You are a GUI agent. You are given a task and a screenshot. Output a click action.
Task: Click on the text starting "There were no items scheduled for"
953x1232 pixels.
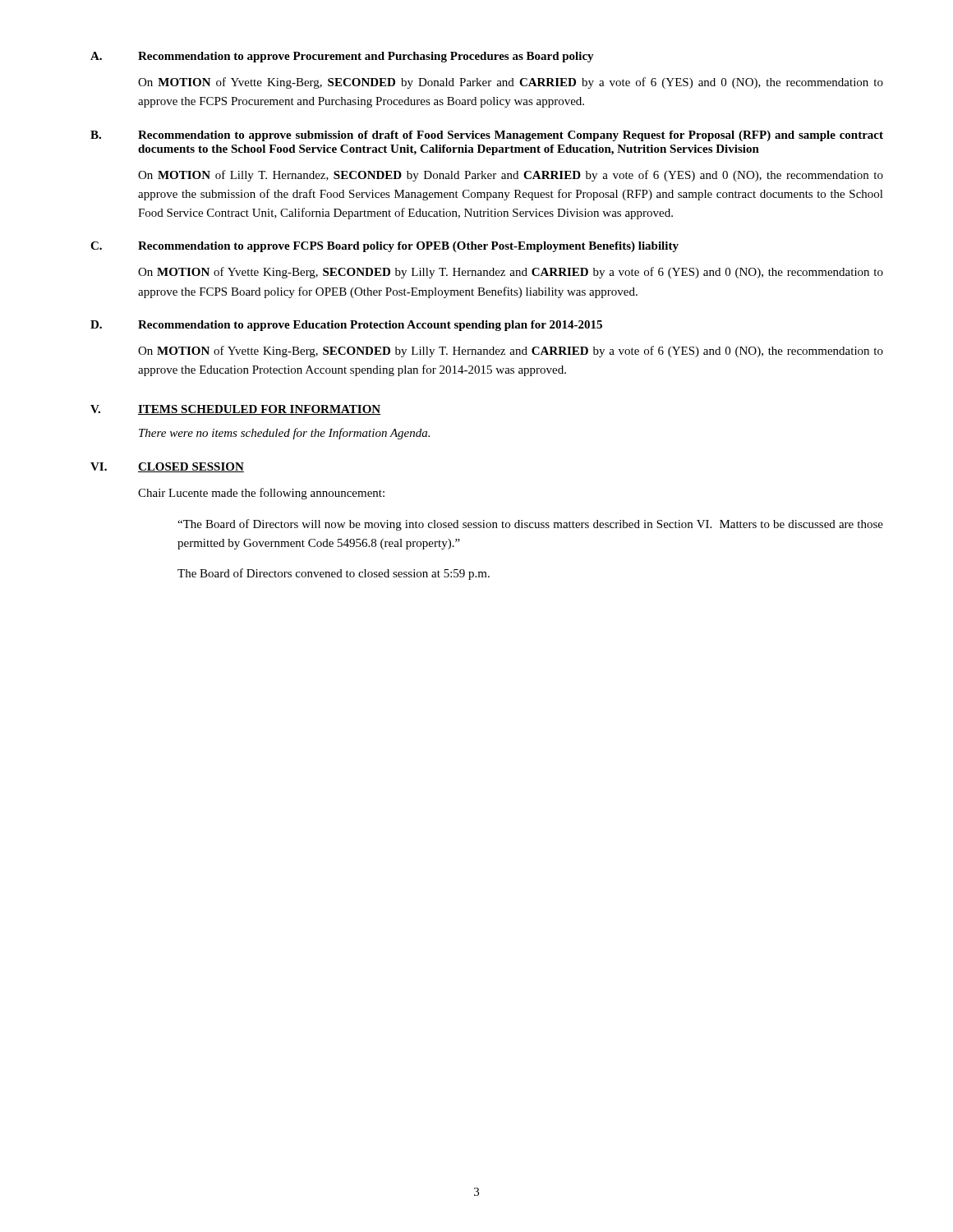pyautogui.click(x=284, y=433)
